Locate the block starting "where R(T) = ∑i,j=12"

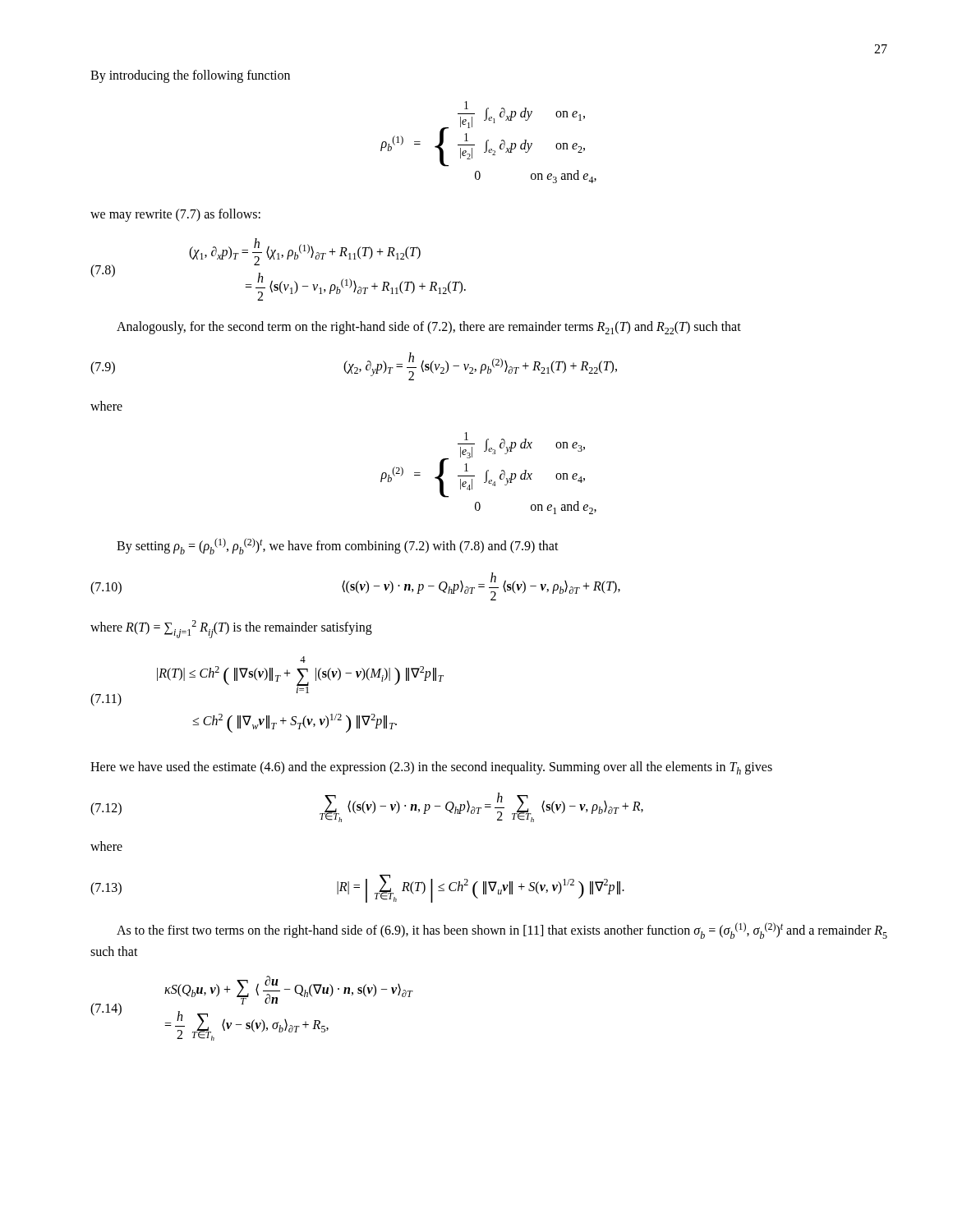[x=231, y=629]
